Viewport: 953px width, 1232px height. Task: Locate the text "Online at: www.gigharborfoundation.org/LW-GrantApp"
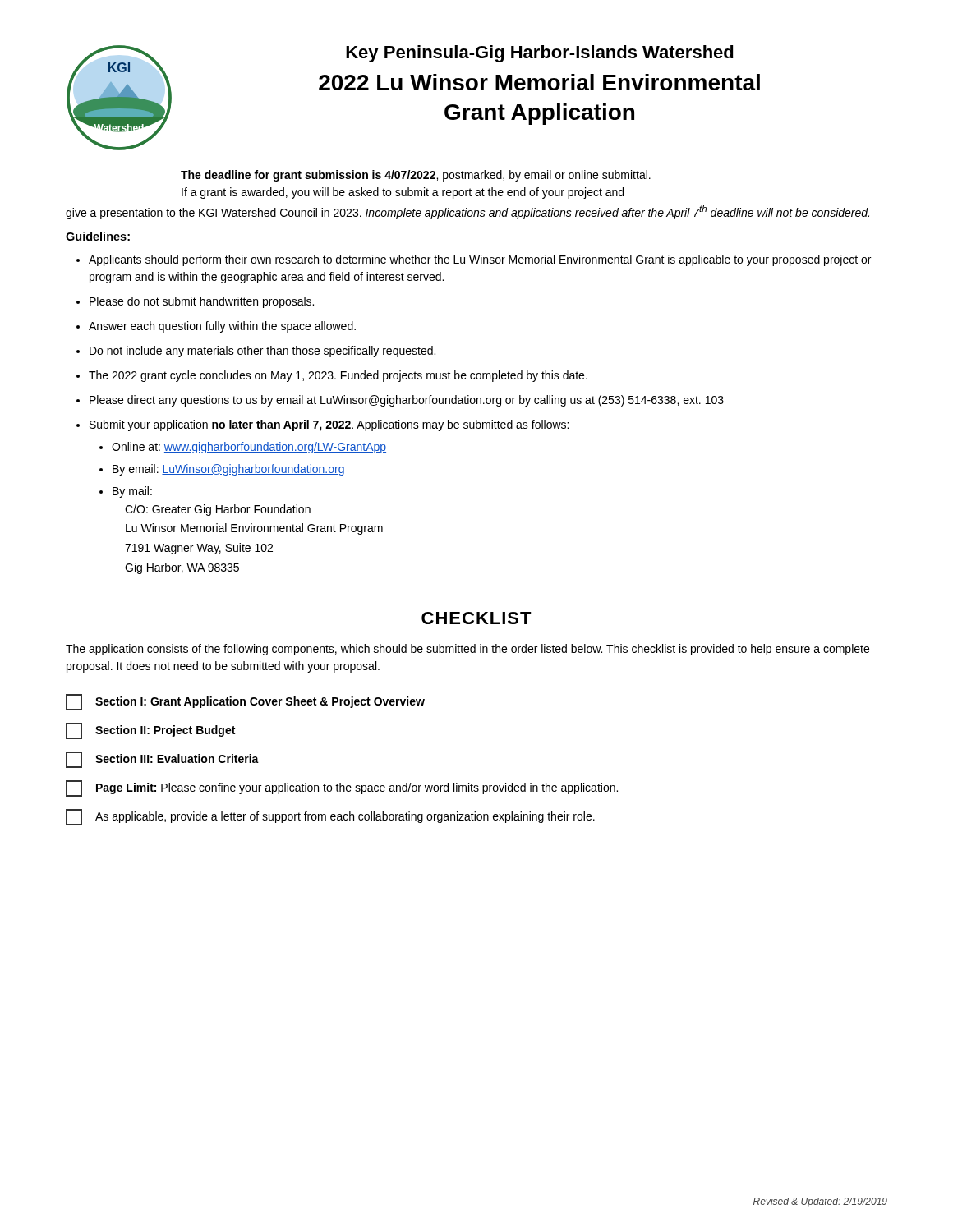(x=249, y=447)
